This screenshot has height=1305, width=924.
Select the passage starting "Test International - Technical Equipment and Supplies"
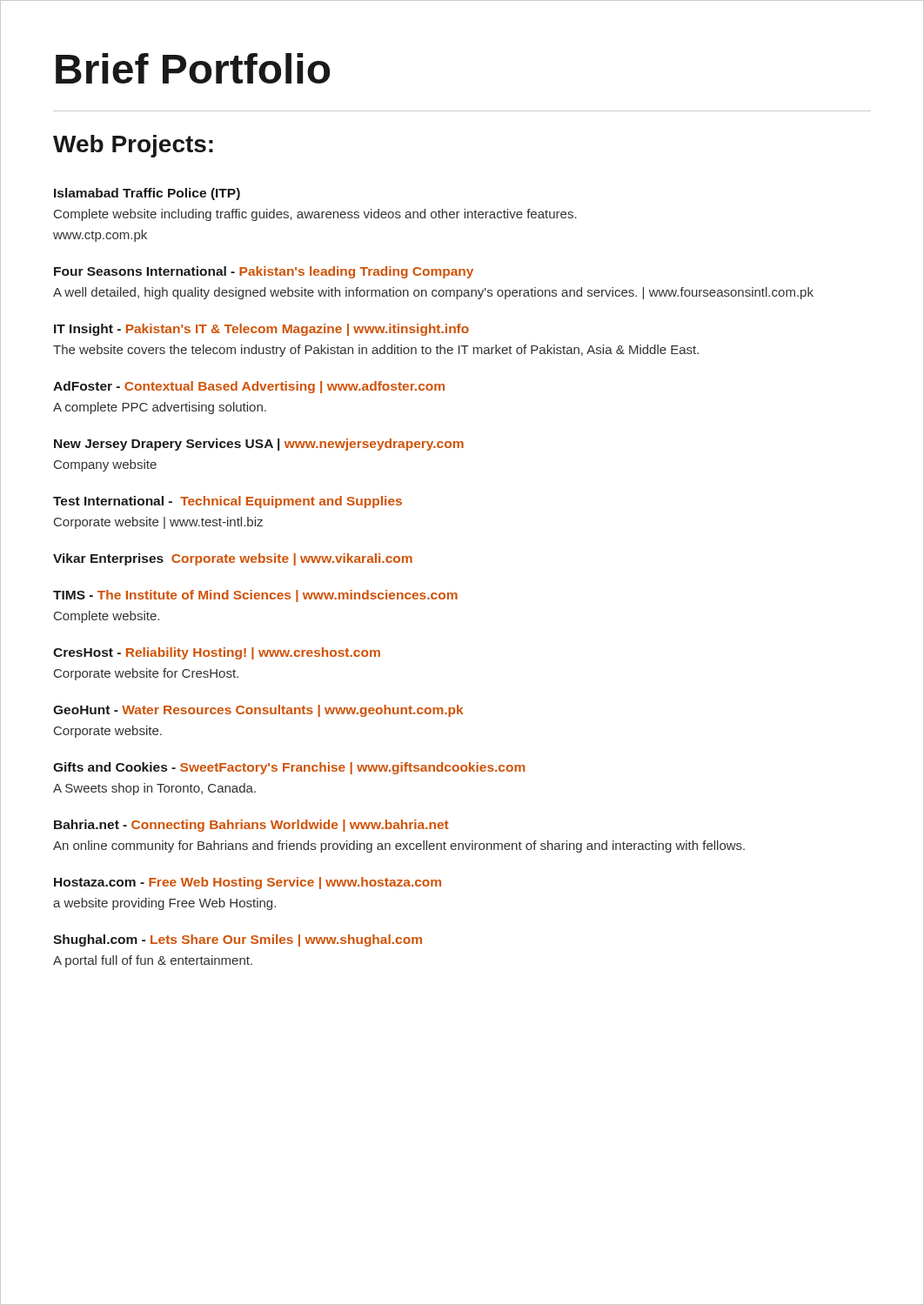(228, 511)
